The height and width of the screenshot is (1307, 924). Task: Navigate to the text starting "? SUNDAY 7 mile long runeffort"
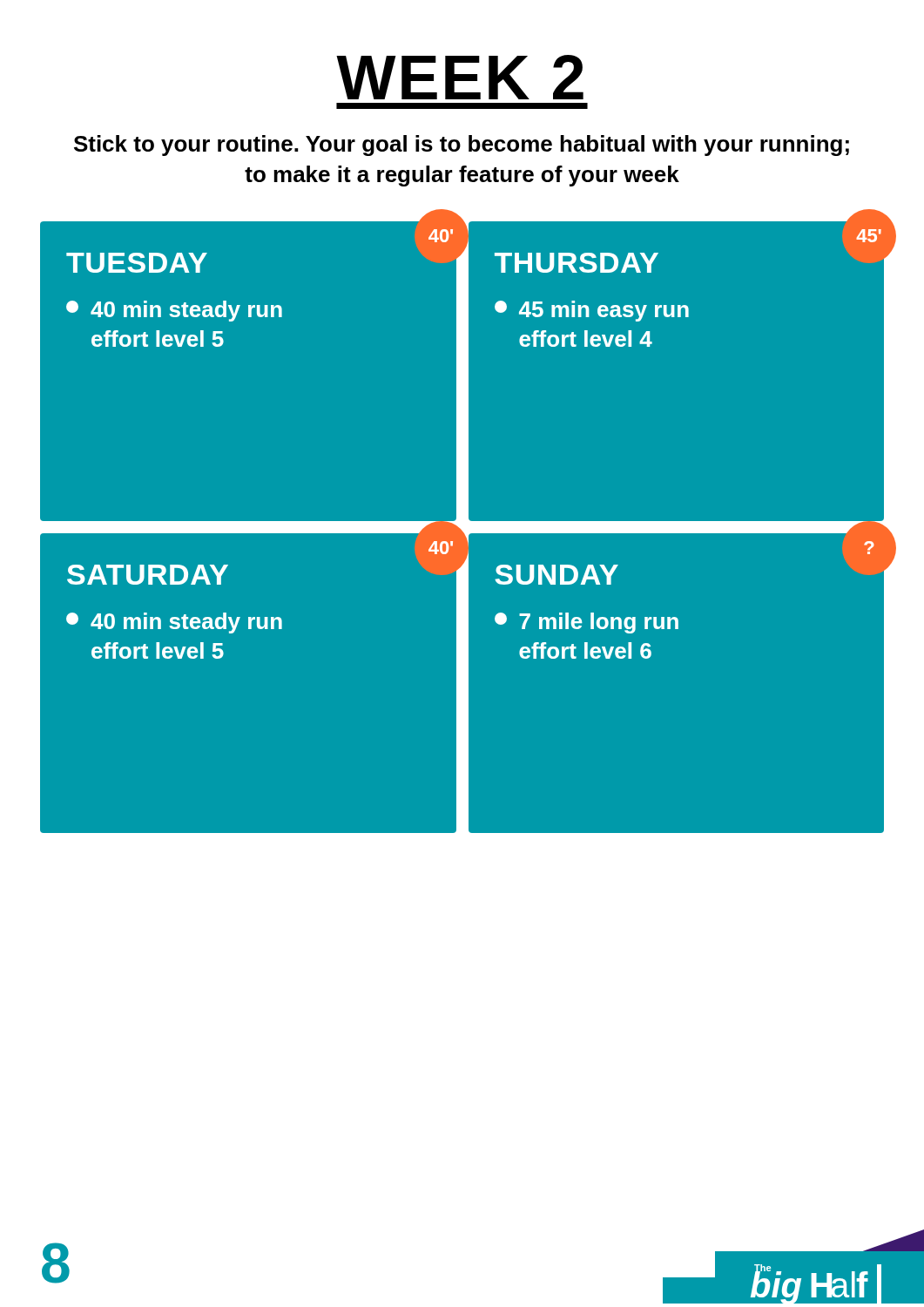(869, 548)
